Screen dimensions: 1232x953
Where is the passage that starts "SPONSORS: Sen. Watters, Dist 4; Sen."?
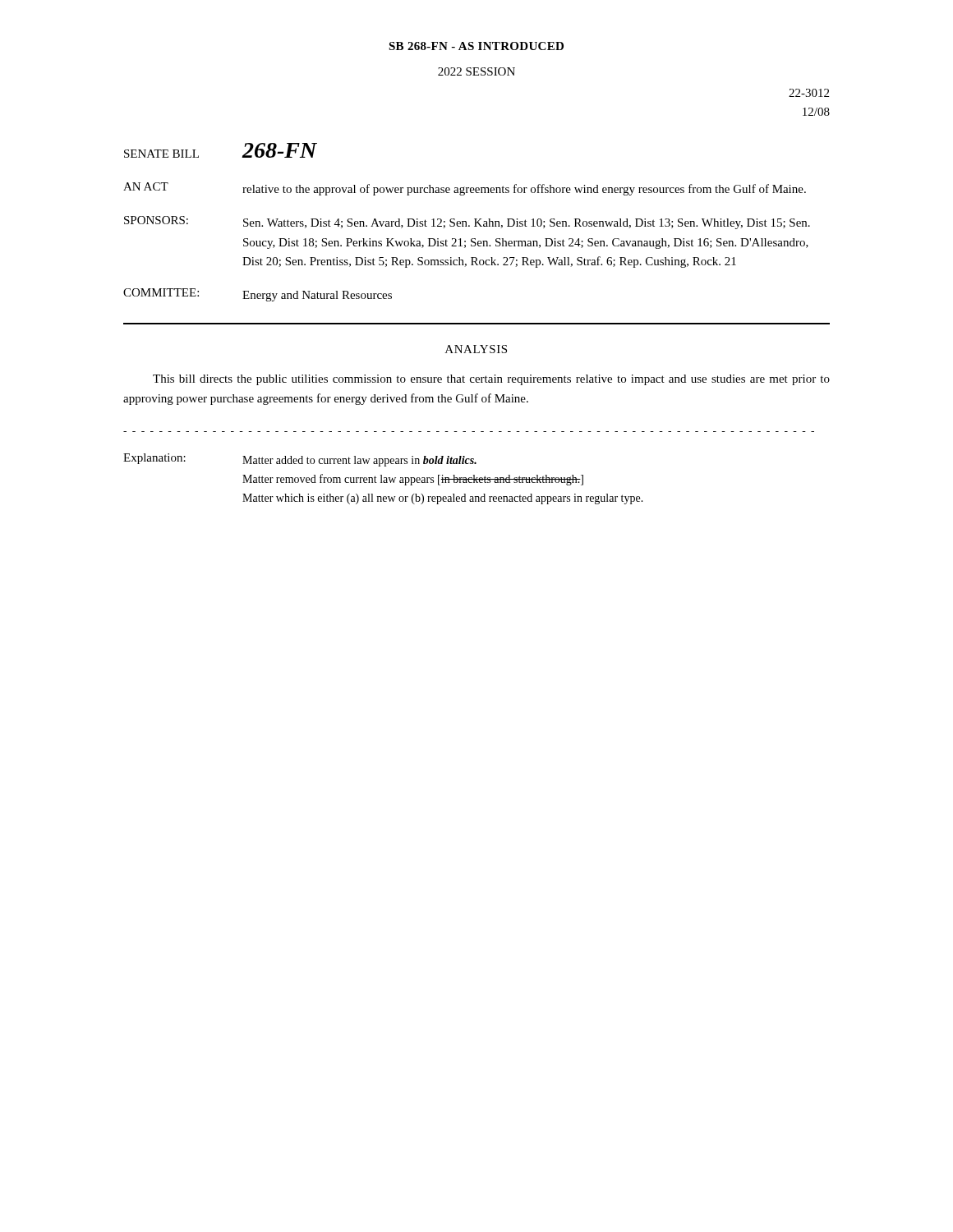tap(476, 242)
